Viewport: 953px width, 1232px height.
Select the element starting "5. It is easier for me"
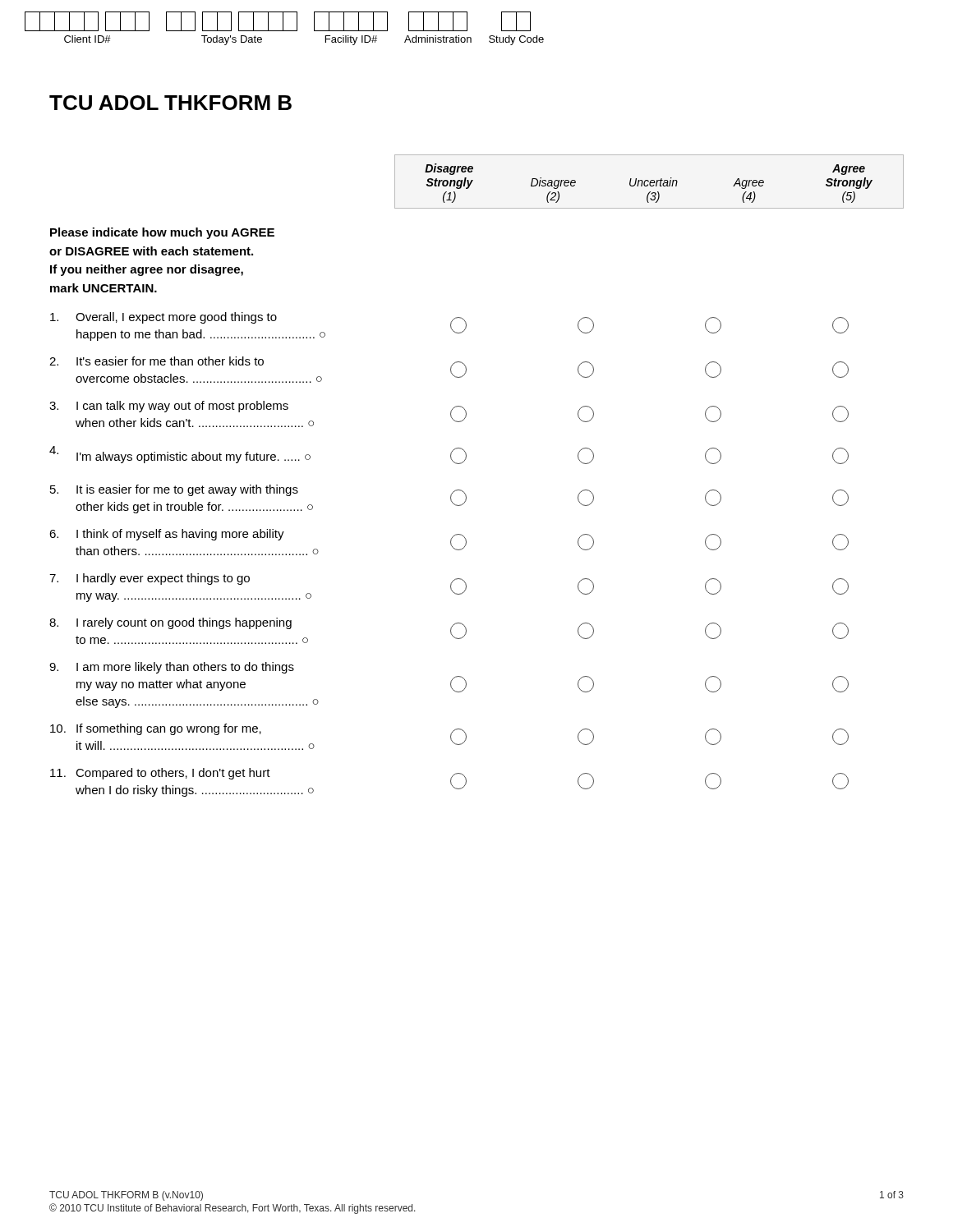pos(476,498)
